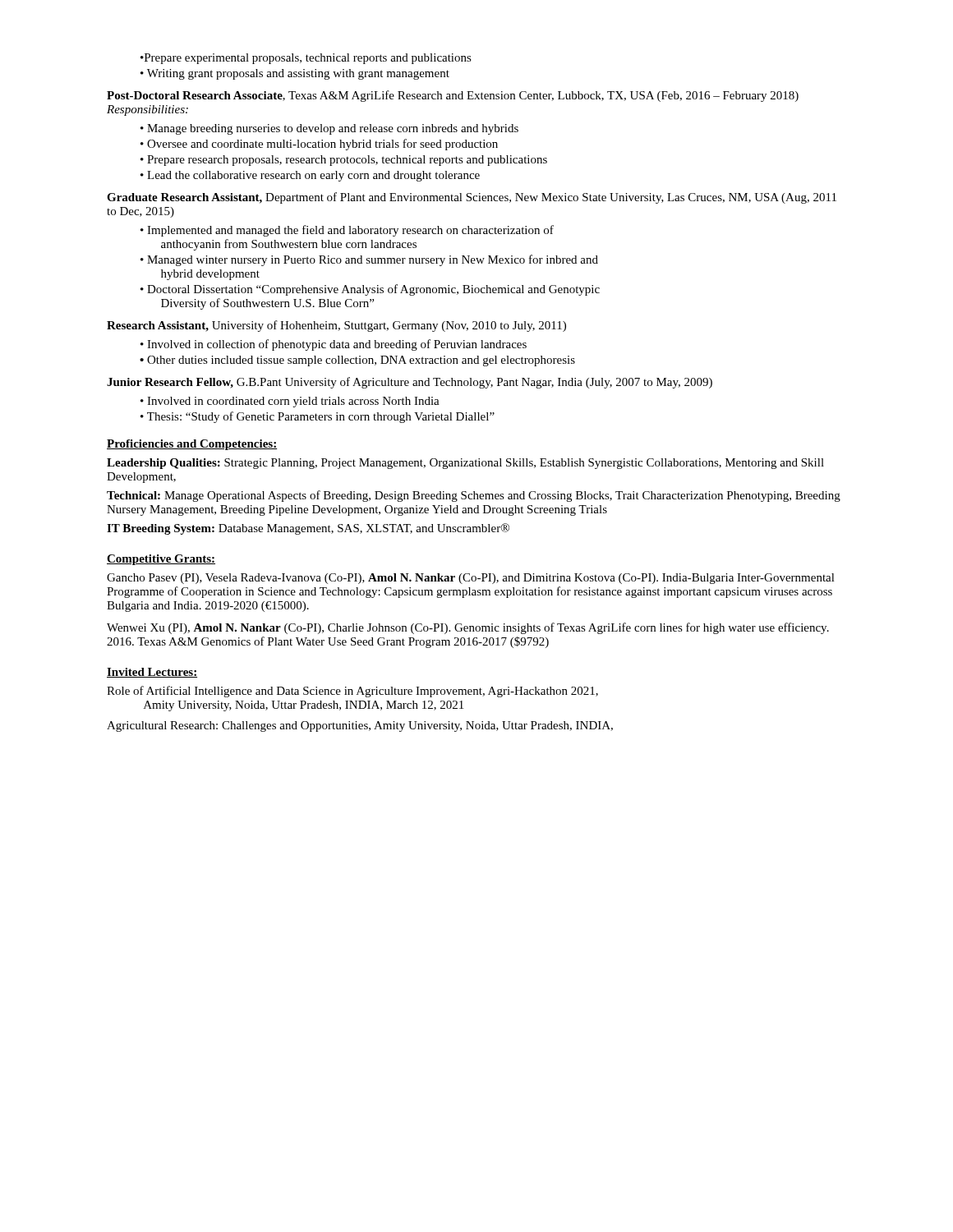Select the text block containing "IT Breeding System: Database Management, SAS, XLSTAT,"
Image resolution: width=953 pixels, height=1232 pixels.
pyautogui.click(x=476, y=529)
